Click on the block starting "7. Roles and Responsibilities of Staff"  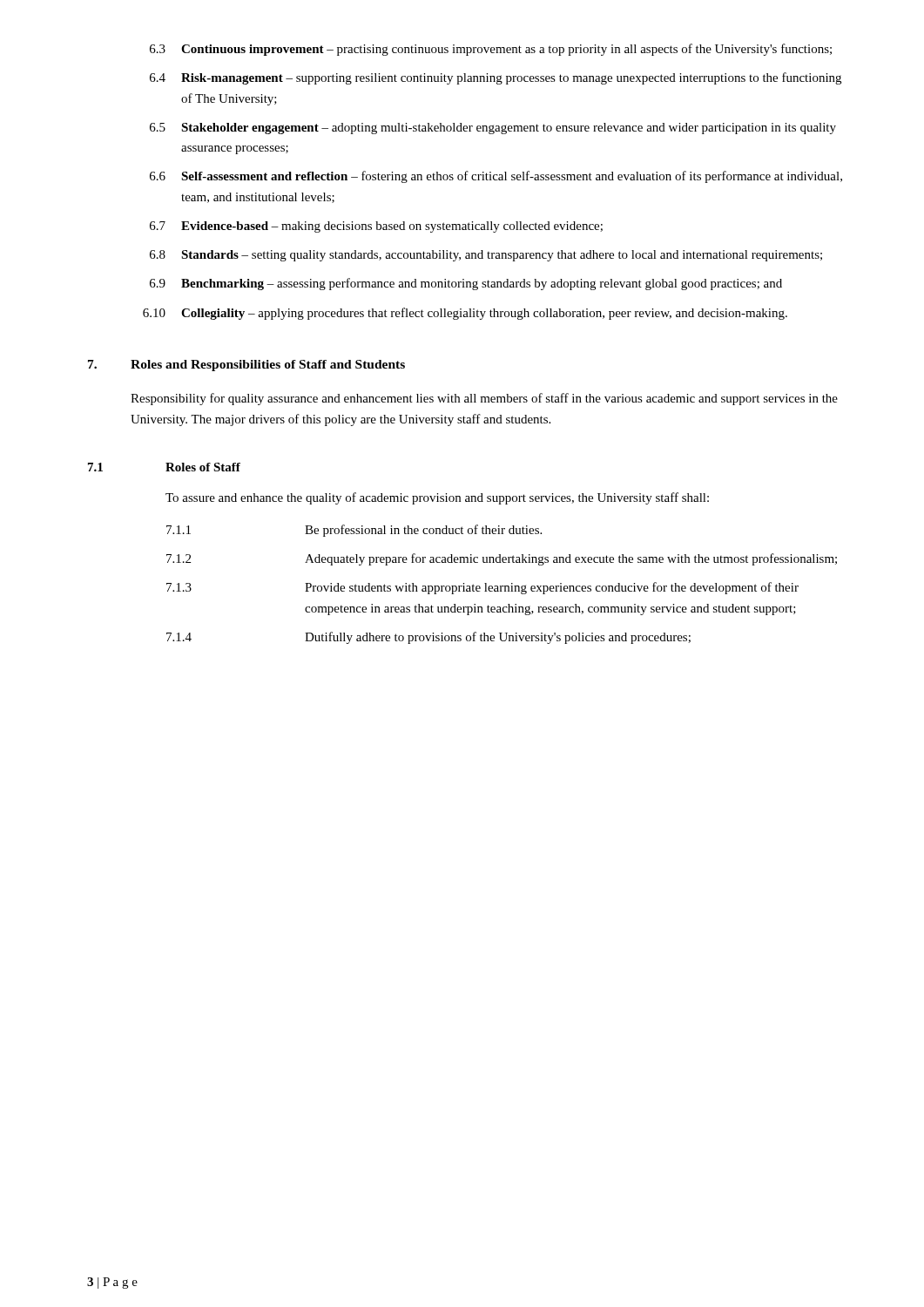tap(246, 364)
